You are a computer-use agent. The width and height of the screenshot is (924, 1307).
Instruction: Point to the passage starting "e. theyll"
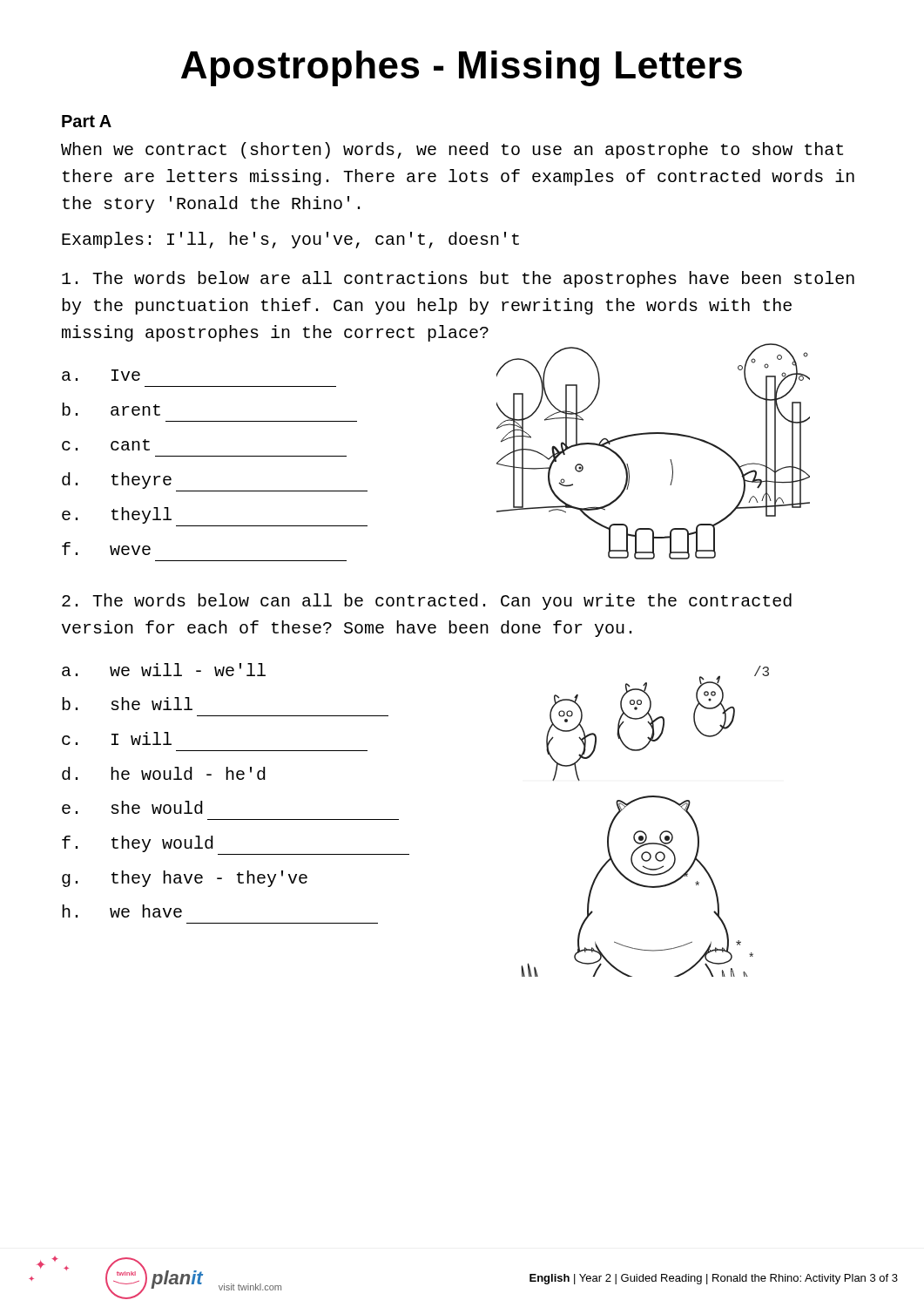tap(214, 516)
